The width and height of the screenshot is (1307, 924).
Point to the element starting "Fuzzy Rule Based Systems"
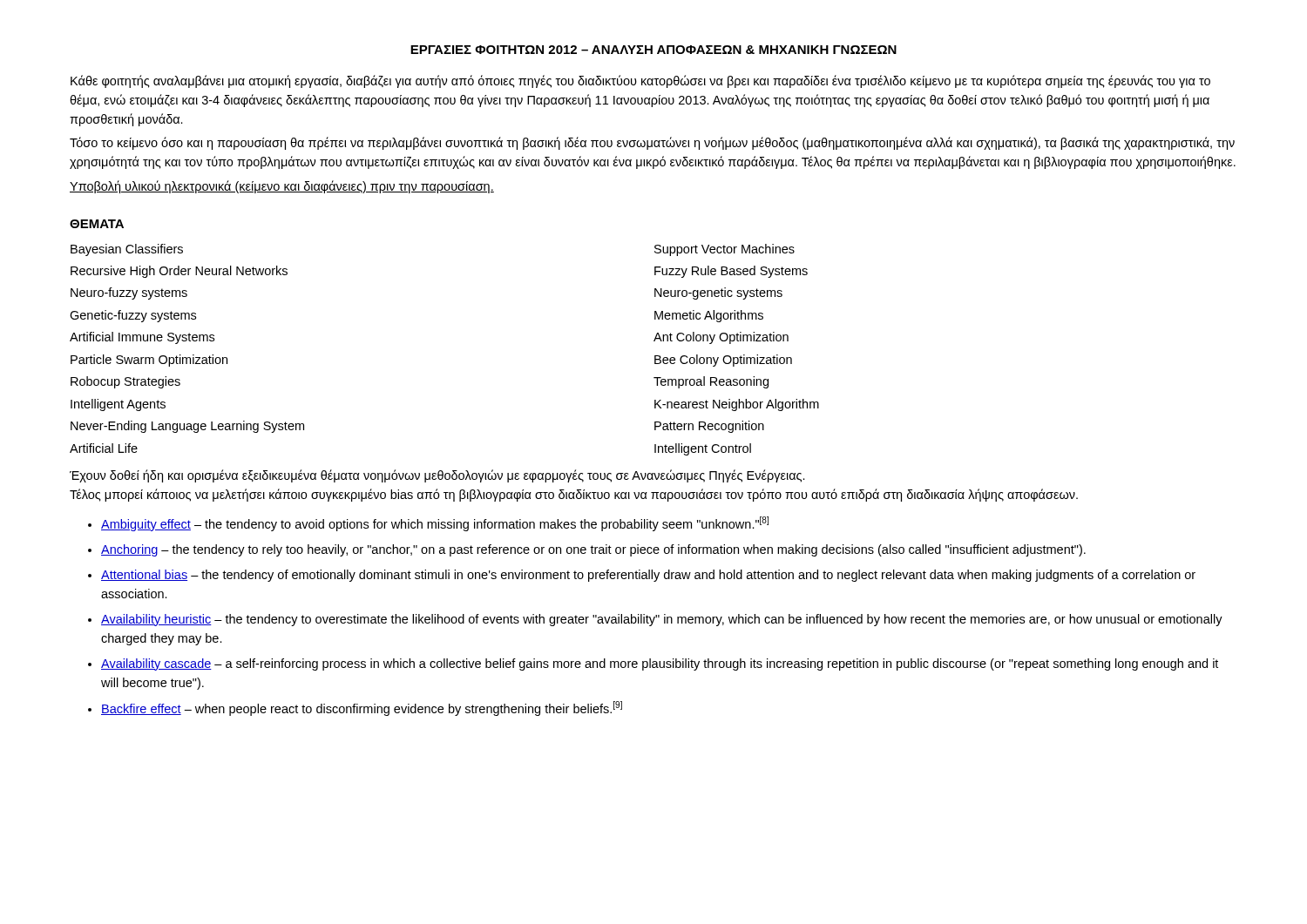tap(731, 271)
